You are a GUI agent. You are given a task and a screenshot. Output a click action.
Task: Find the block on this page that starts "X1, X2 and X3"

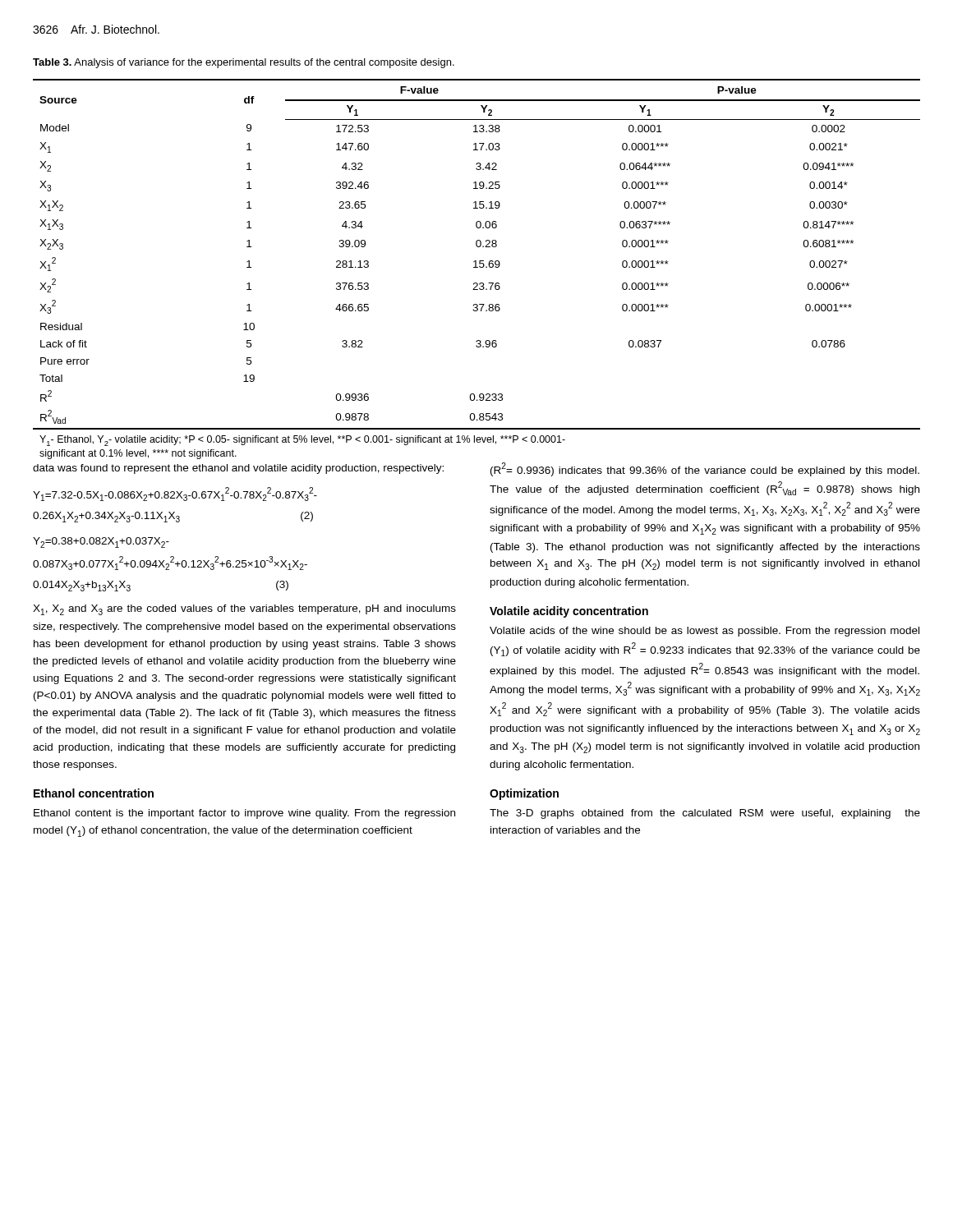coord(244,686)
